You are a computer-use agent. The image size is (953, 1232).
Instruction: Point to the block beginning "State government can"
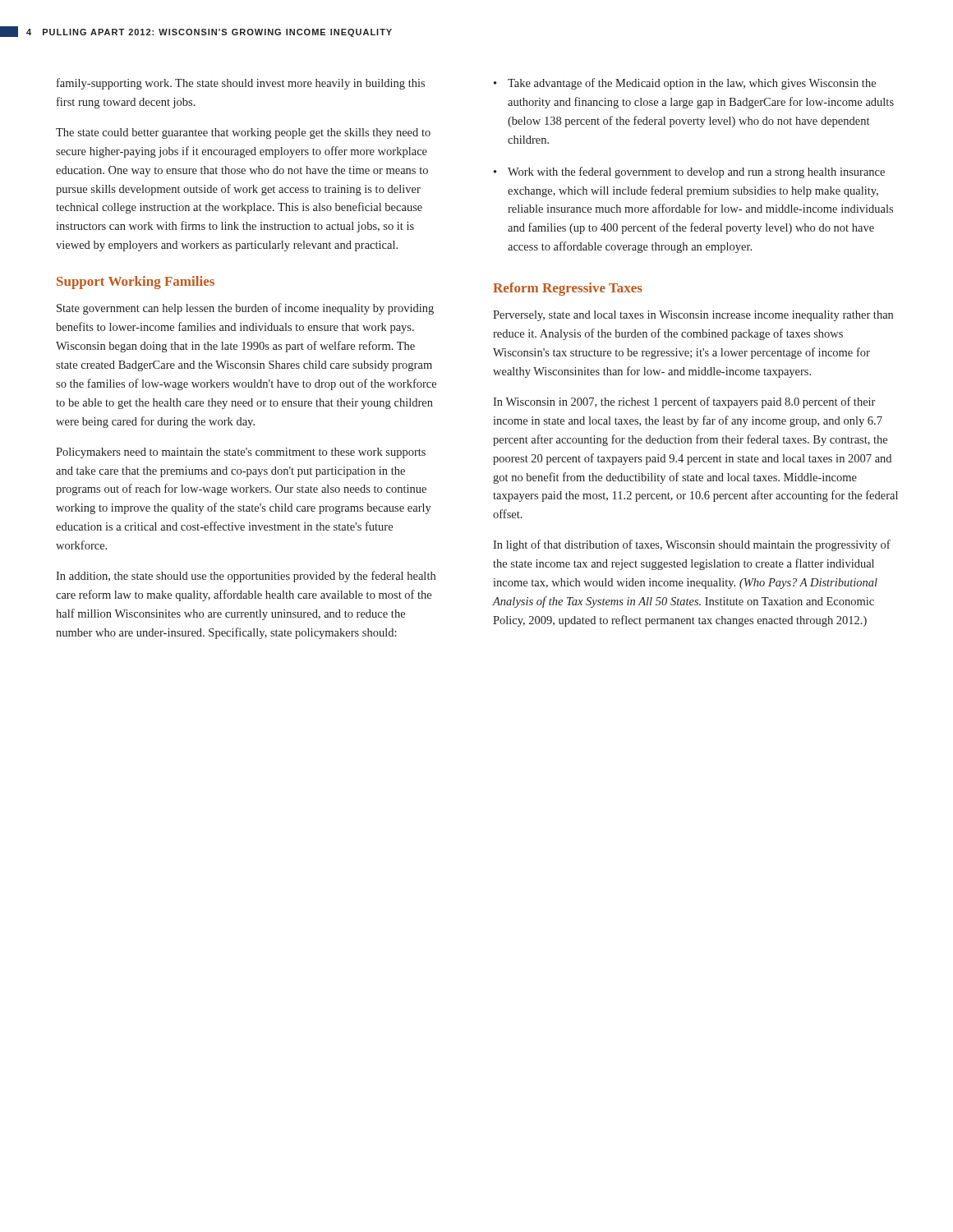[246, 365]
